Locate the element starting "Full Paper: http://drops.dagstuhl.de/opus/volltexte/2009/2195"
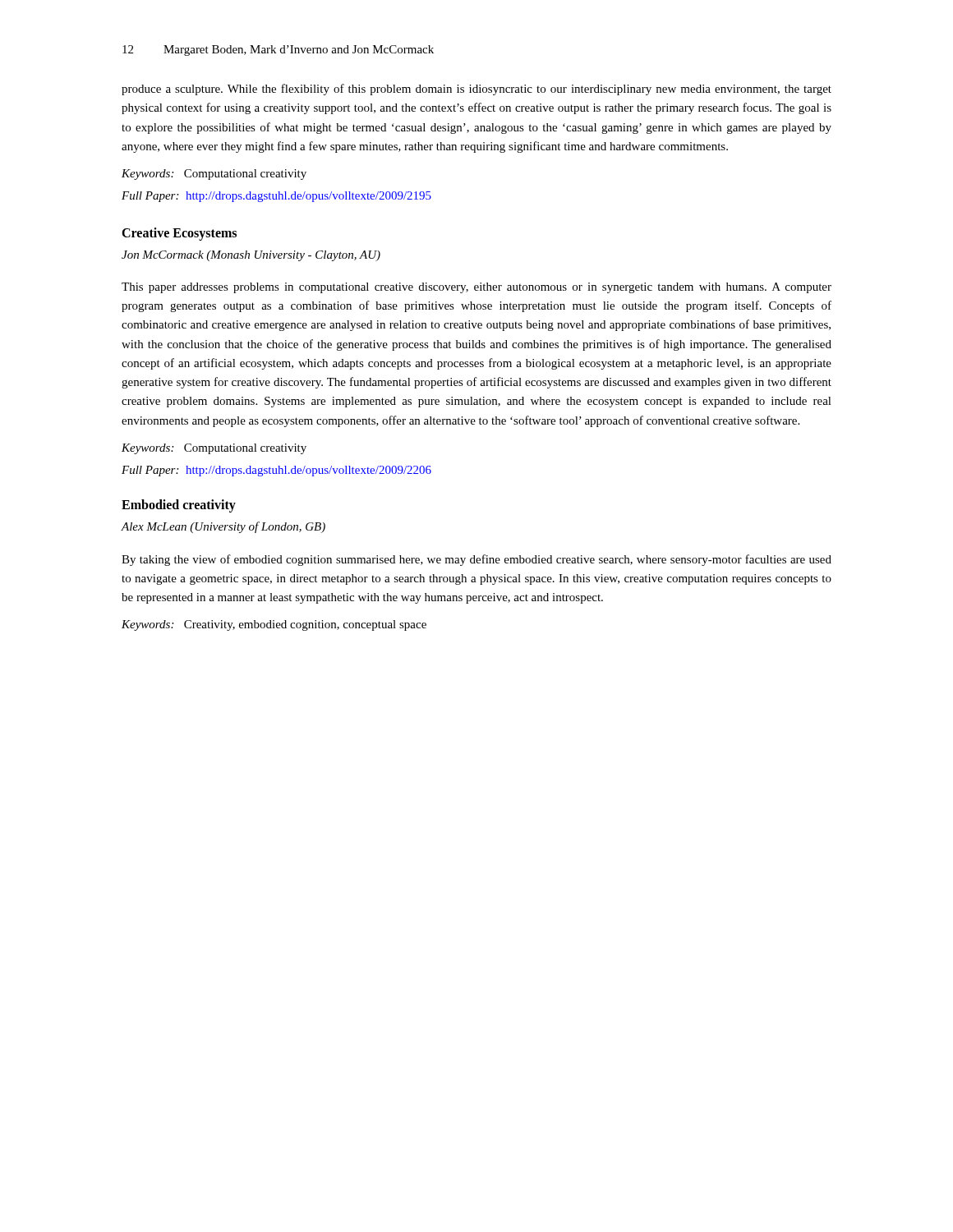 (x=276, y=196)
